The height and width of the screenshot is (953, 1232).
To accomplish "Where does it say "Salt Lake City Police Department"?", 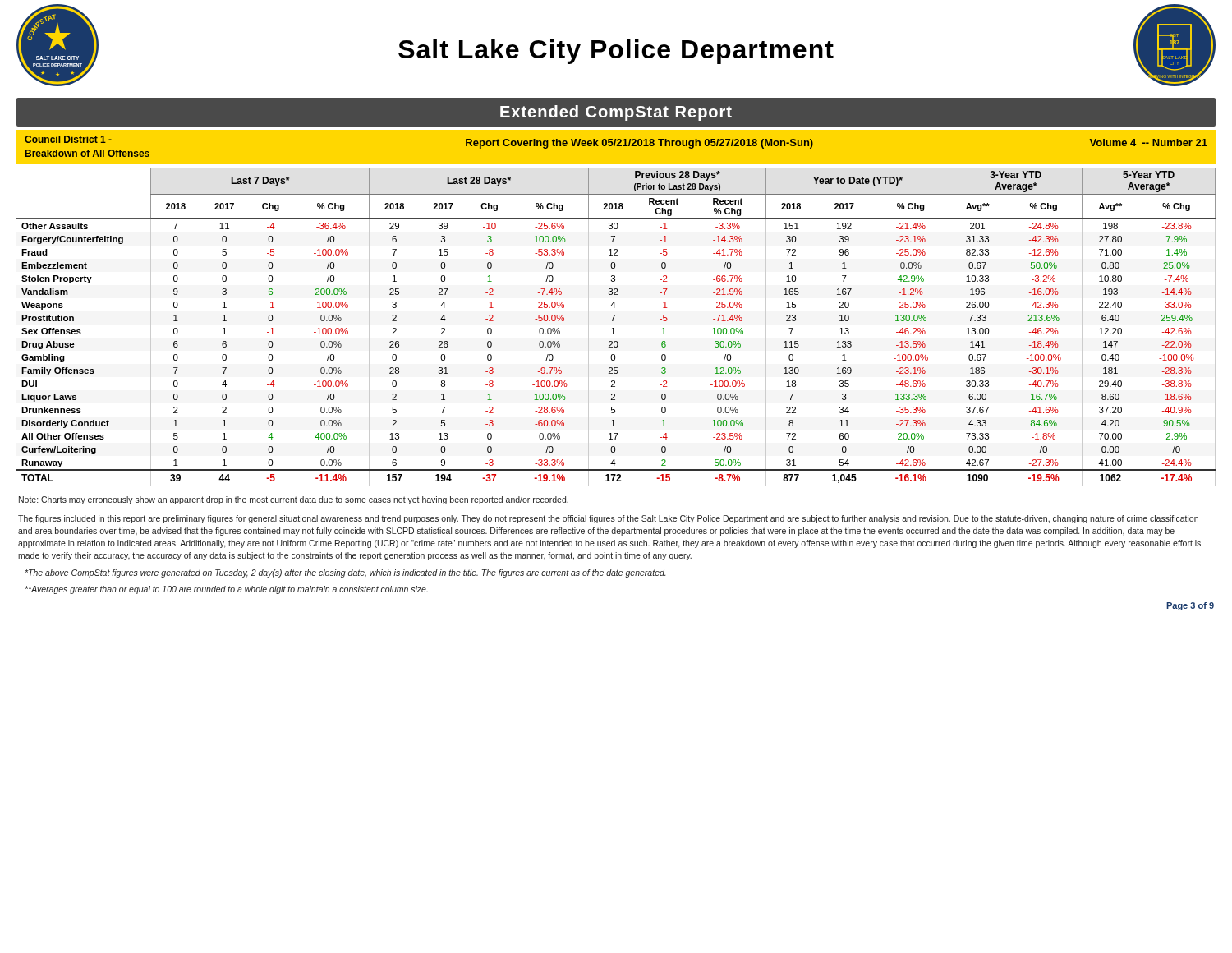I will point(616,49).
